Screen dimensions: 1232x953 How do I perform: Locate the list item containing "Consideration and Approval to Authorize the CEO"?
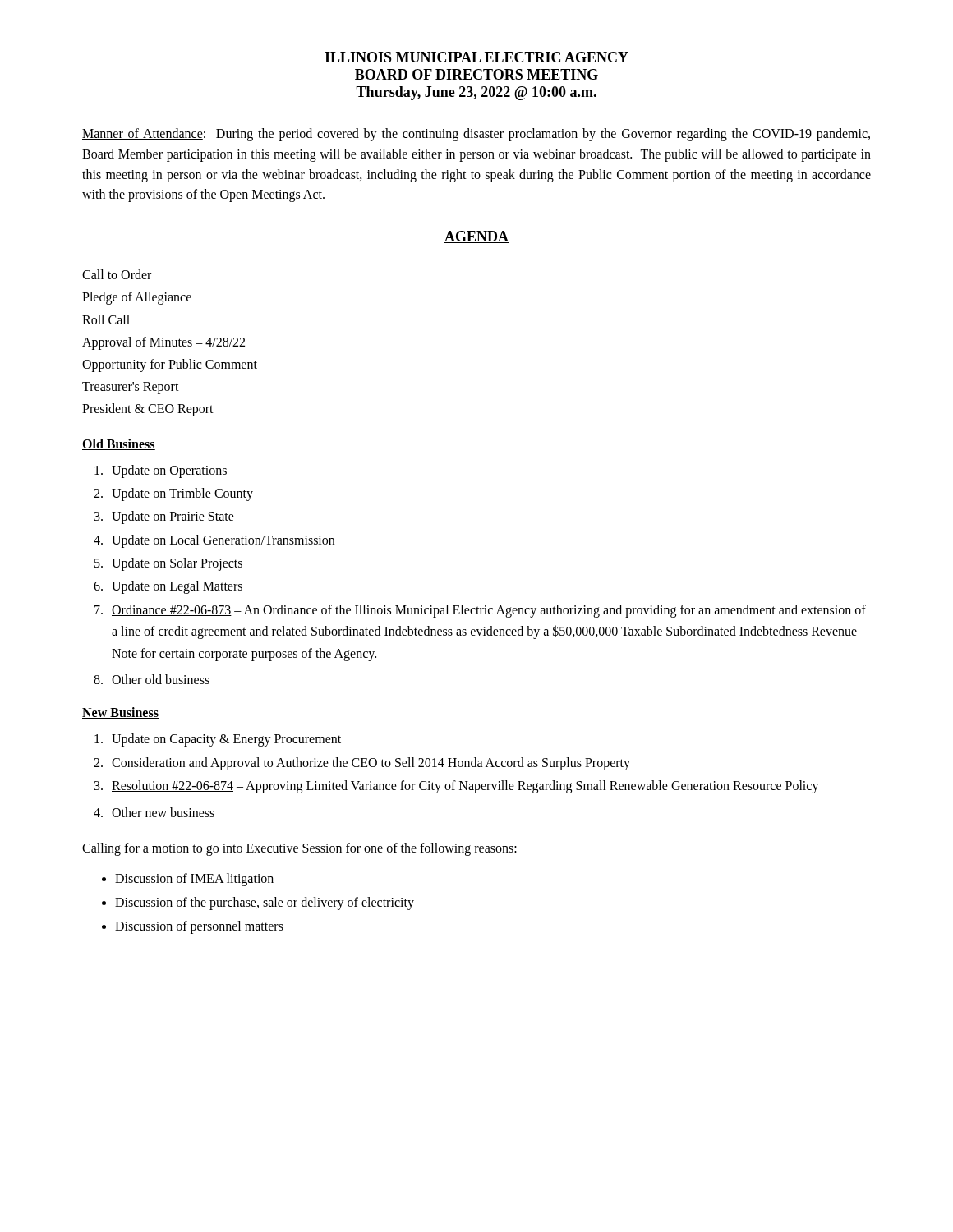coord(371,762)
